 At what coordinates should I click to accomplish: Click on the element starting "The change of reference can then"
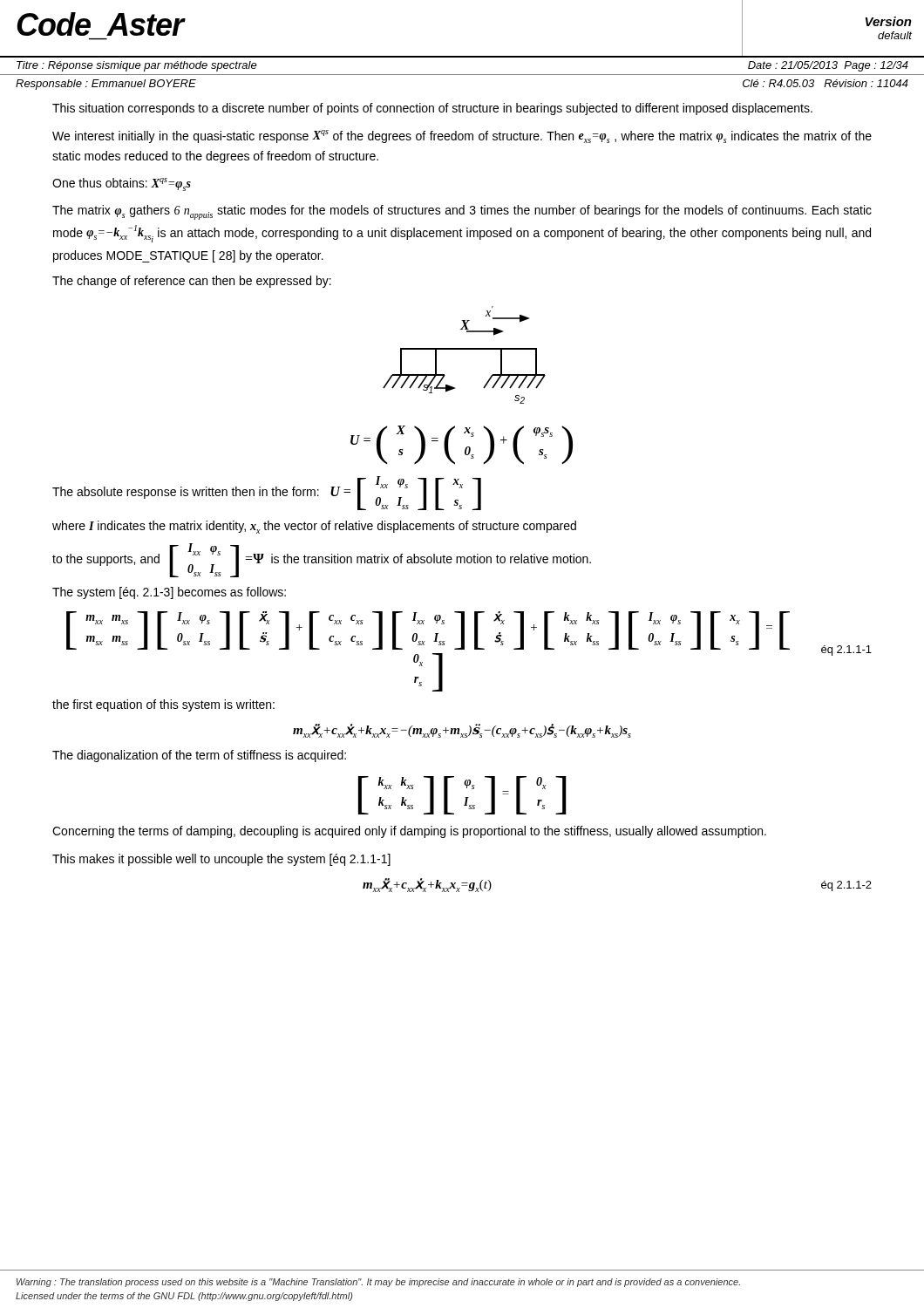(192, 281)
